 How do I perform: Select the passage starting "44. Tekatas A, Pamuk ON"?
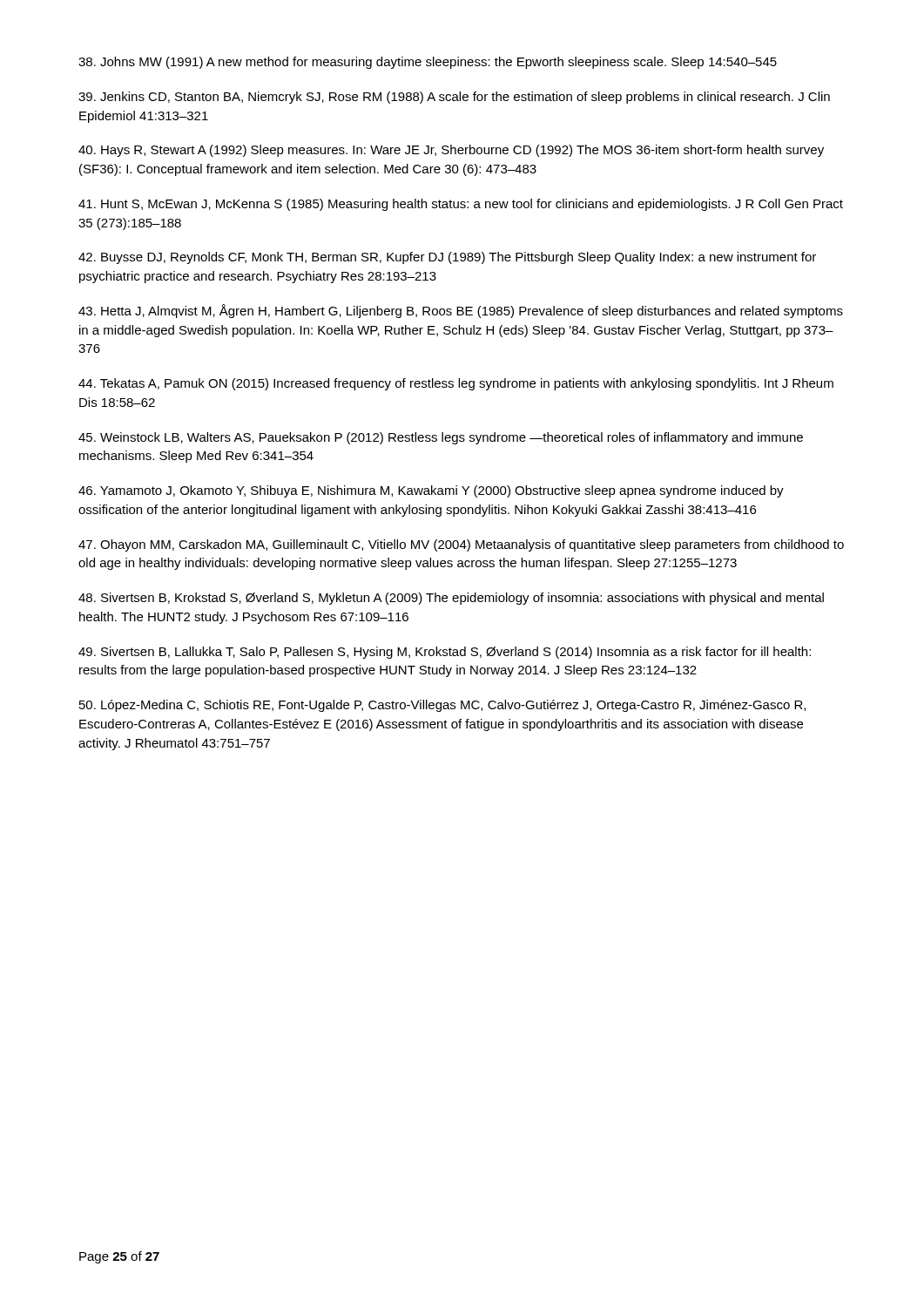coord(456,392)
